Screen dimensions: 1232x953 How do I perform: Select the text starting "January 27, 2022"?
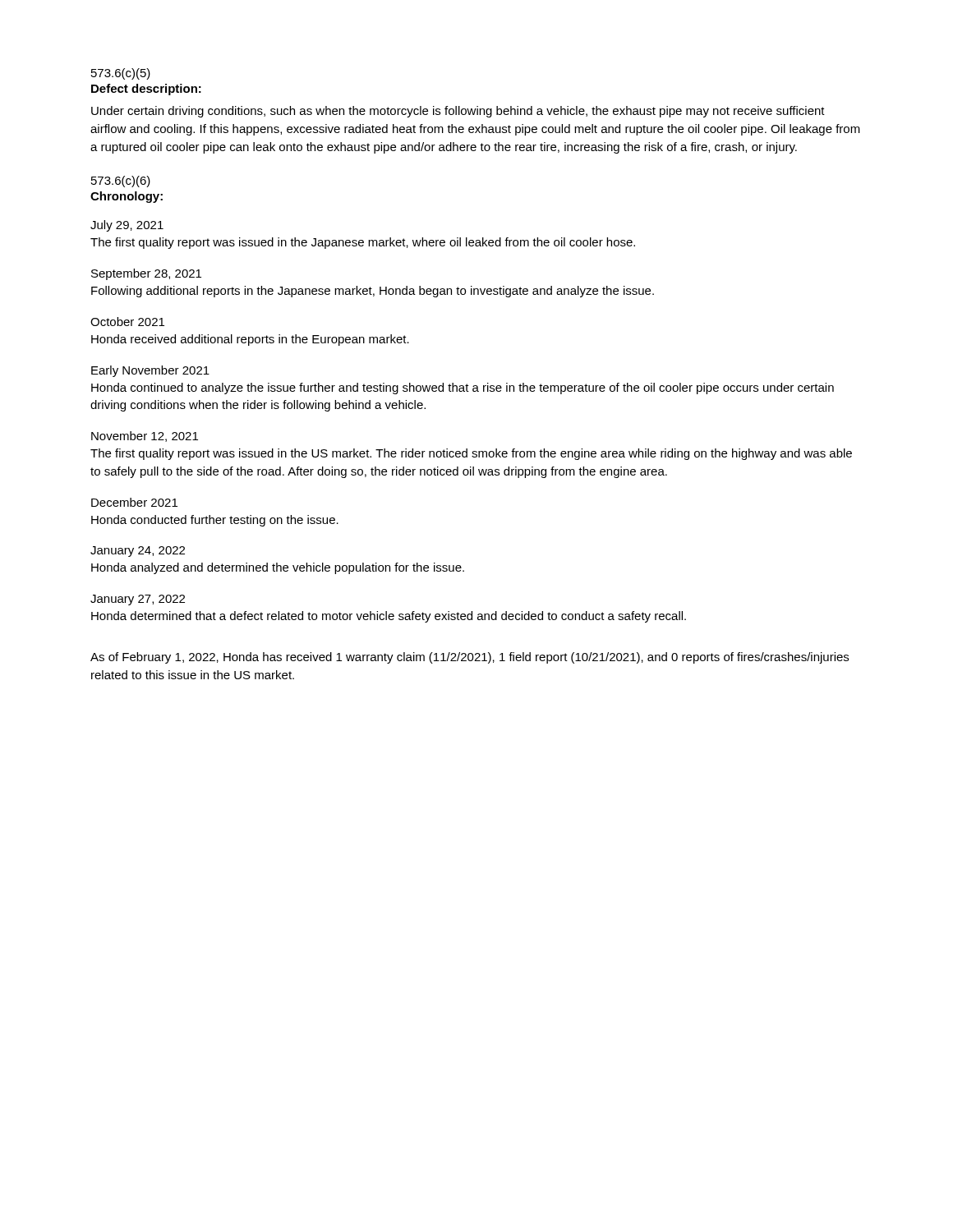[138, 598]
